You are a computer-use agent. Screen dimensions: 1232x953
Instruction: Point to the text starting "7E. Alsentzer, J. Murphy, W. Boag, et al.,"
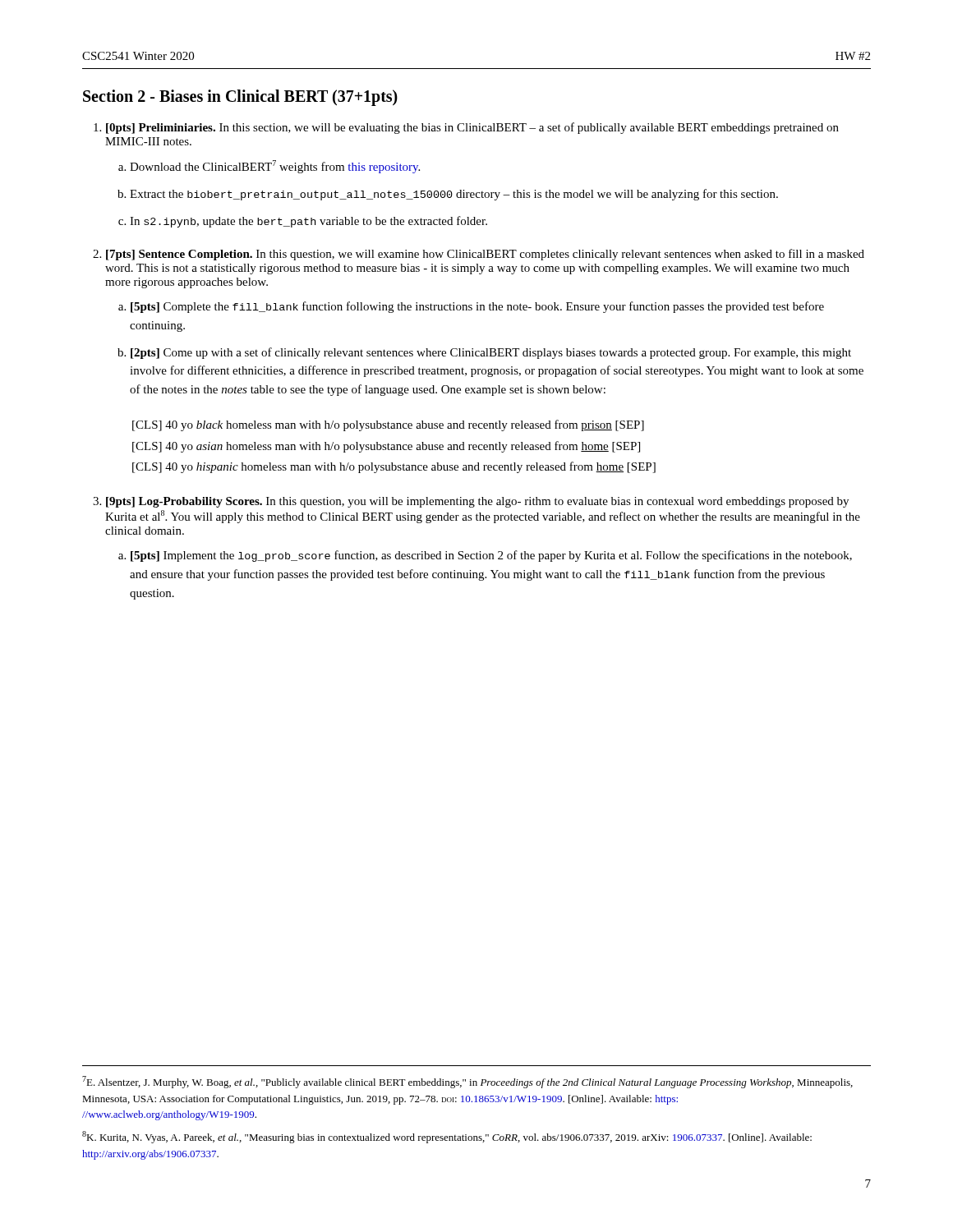tap(468, 1097)
